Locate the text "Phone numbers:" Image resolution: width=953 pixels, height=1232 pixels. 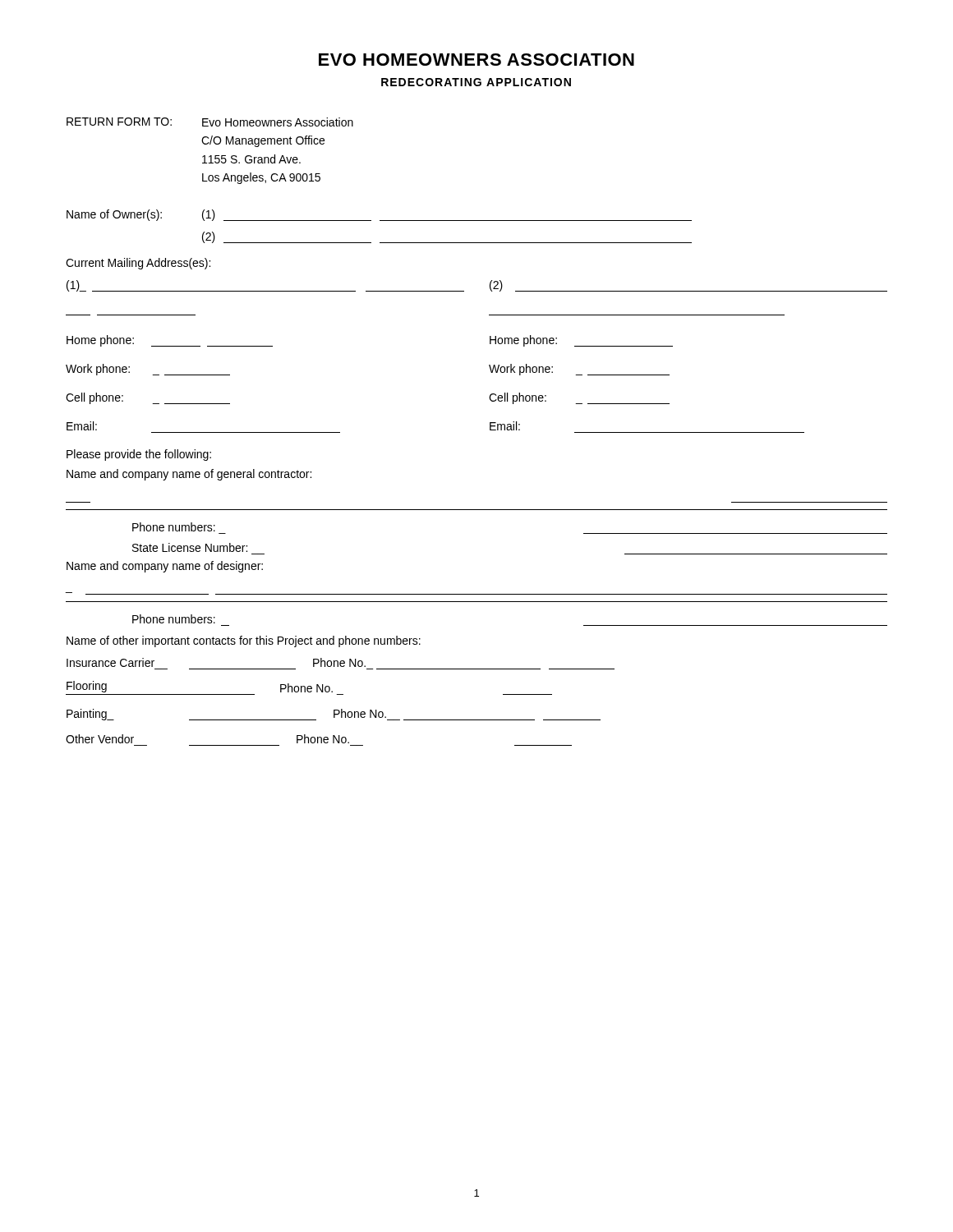click(174, 619)
